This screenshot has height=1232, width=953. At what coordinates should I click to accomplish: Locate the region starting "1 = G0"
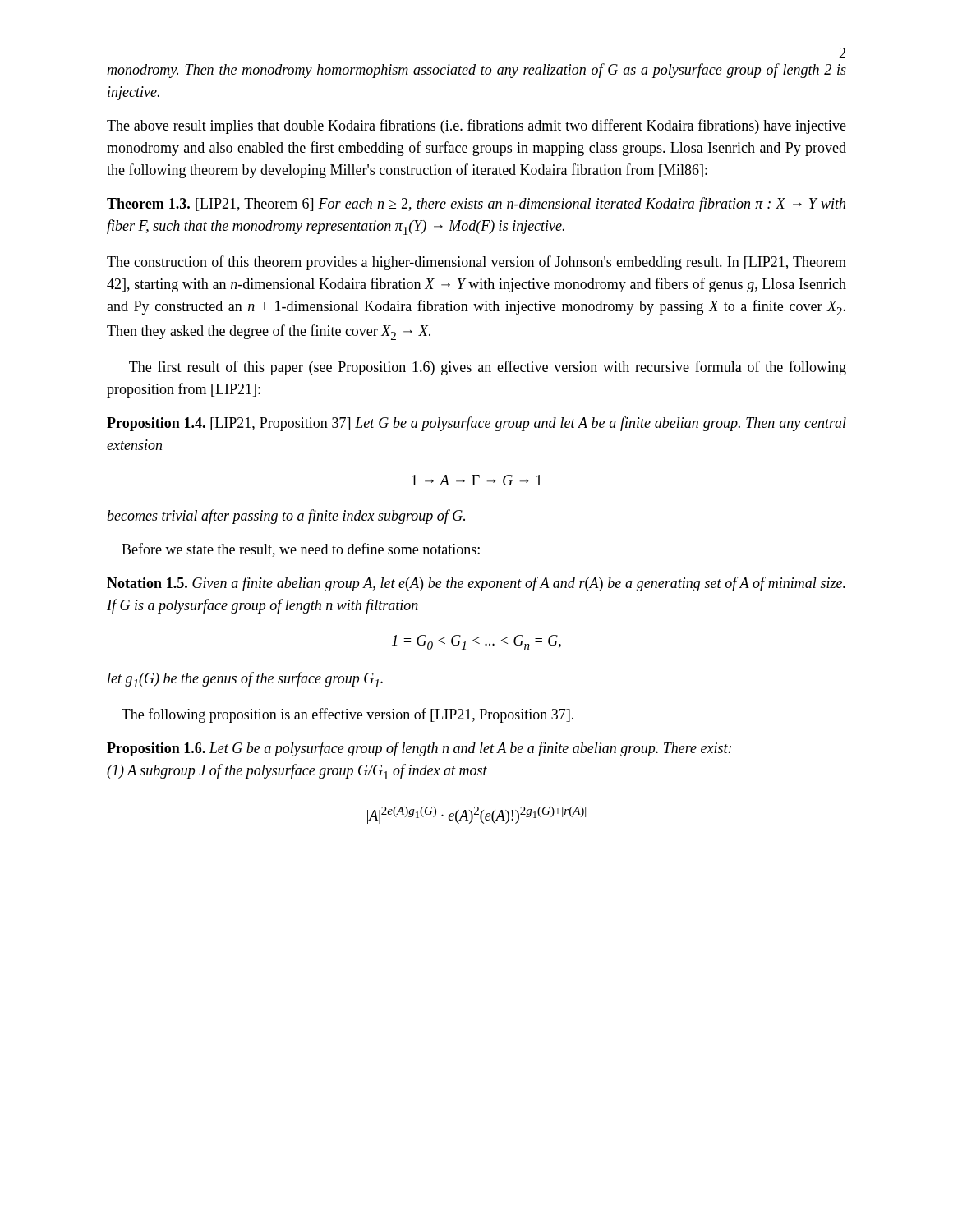[476, 642]
